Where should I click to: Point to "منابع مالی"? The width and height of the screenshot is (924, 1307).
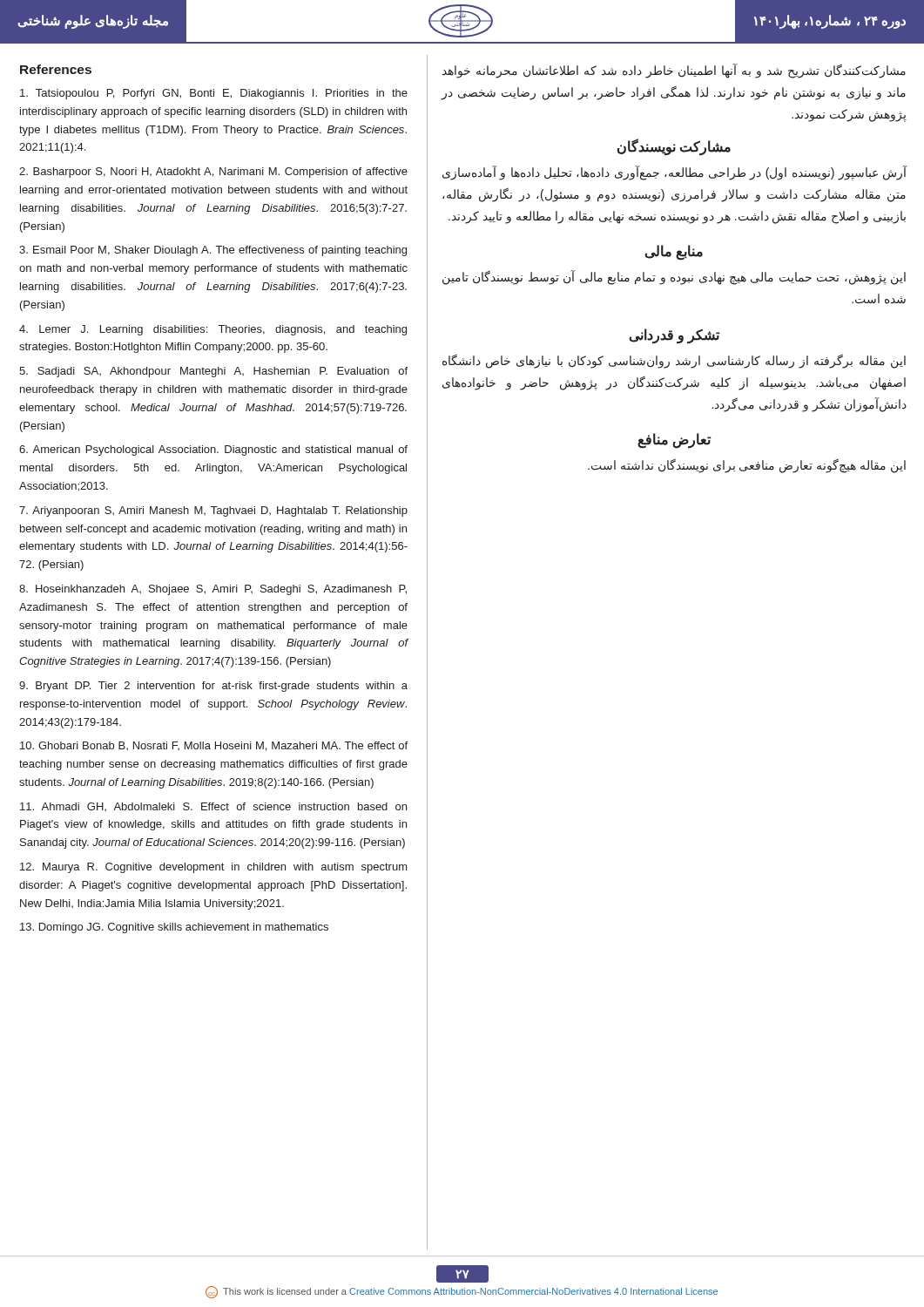(674, 252)
